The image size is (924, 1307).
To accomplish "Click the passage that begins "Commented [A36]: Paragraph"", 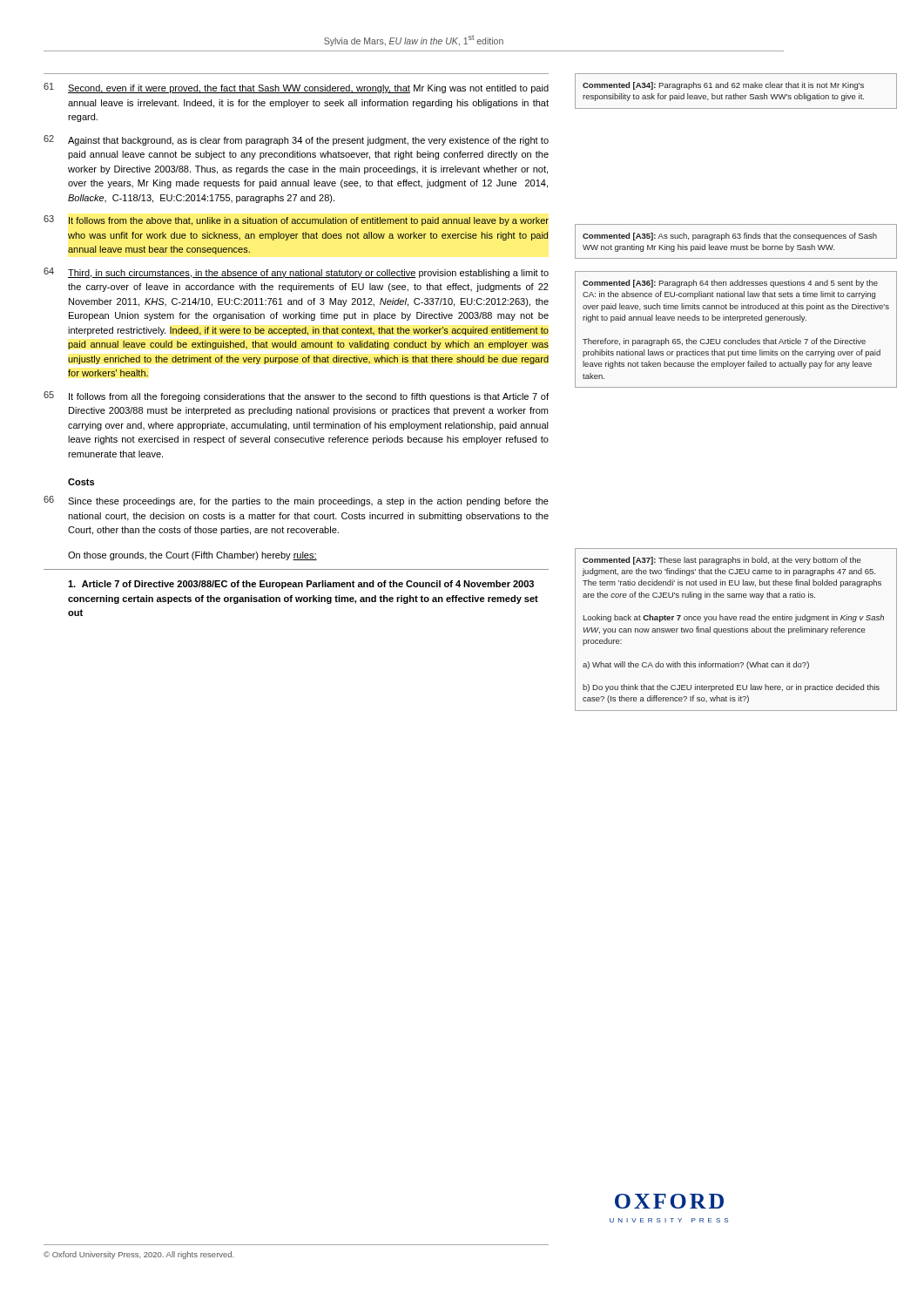I will coord(736,329).
